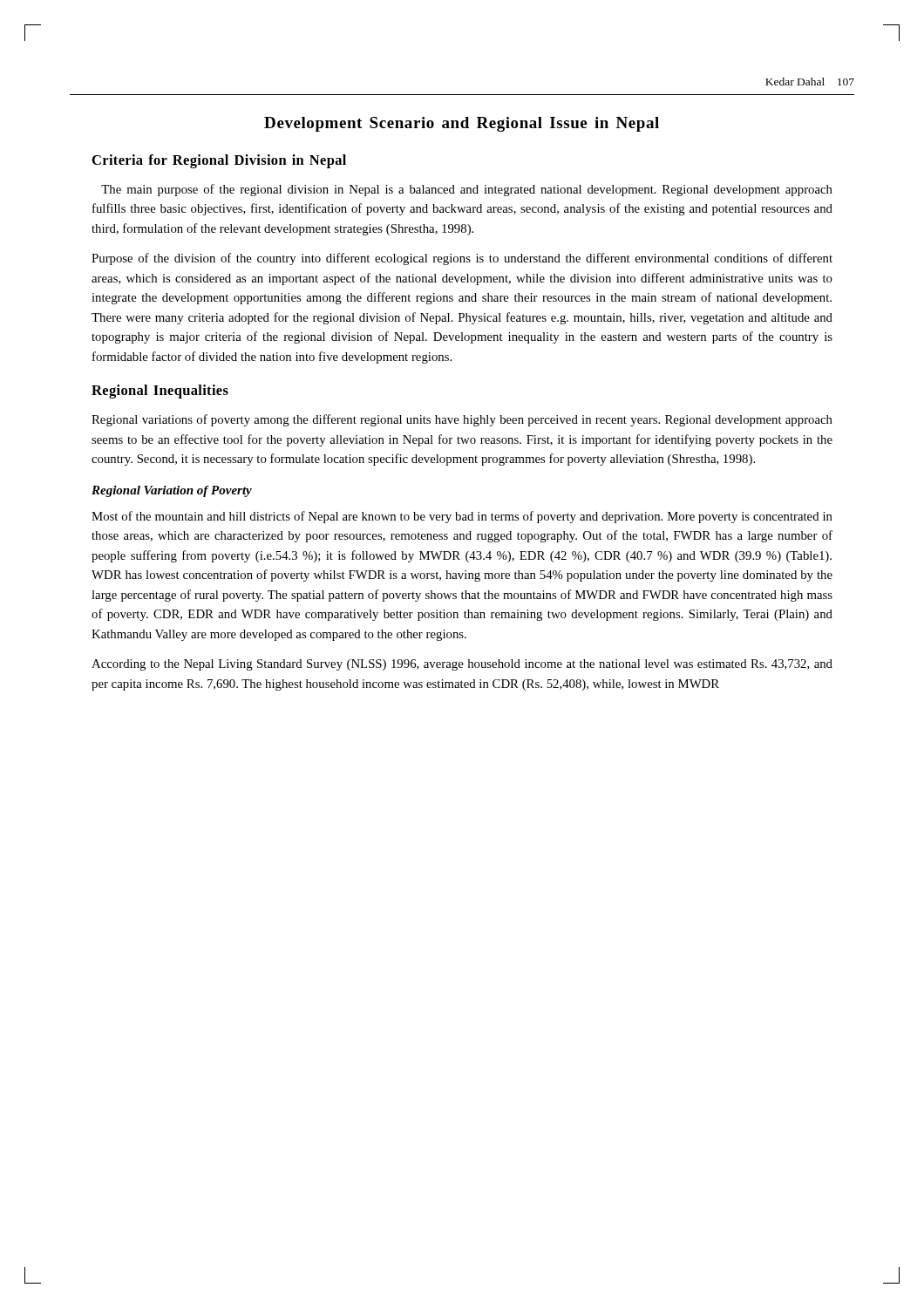
Task: Find the section header containing "Regional Variation of Poverty"
Action: [172, 490]
